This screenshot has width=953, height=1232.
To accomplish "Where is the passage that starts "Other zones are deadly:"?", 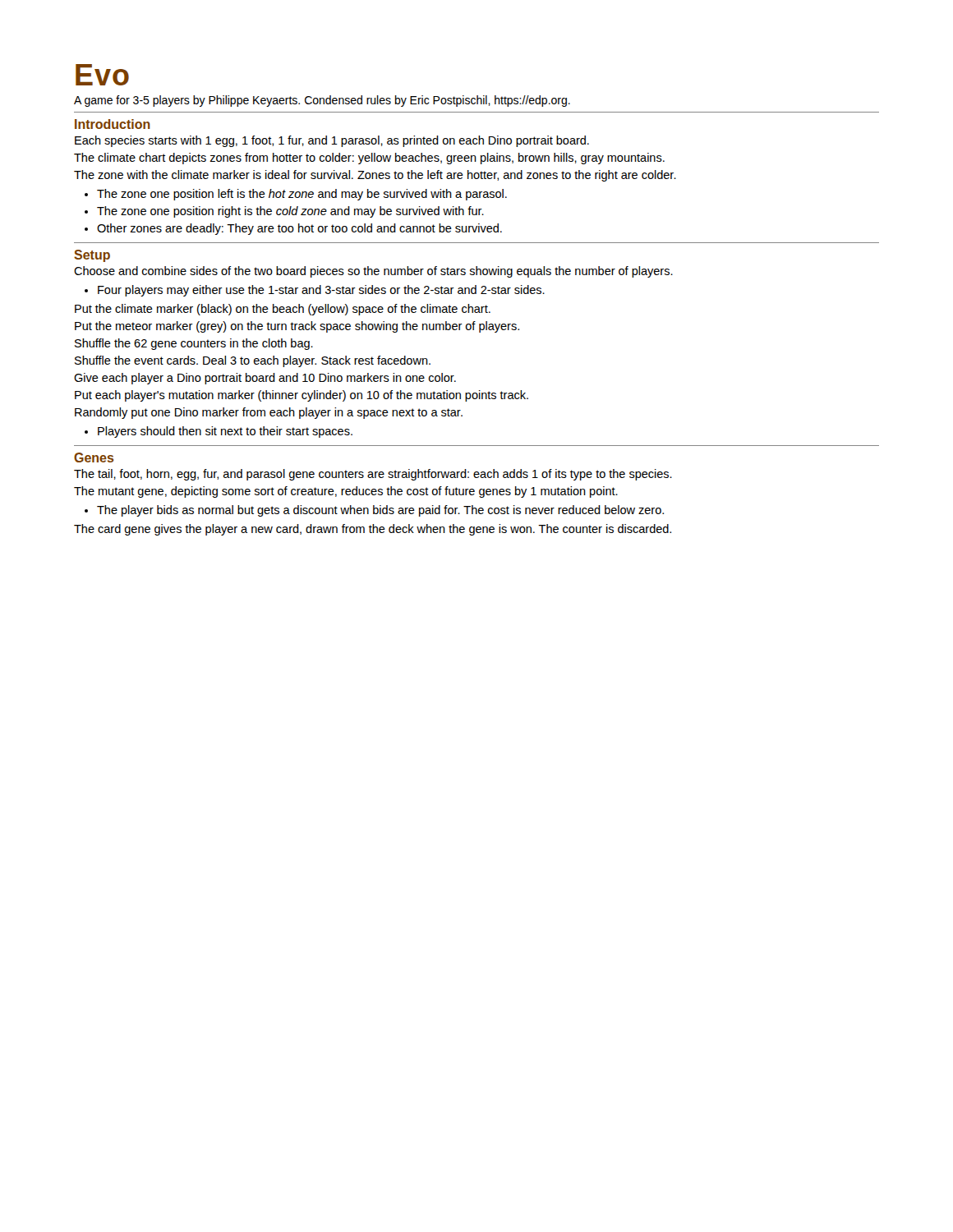I will pos(300,228).
